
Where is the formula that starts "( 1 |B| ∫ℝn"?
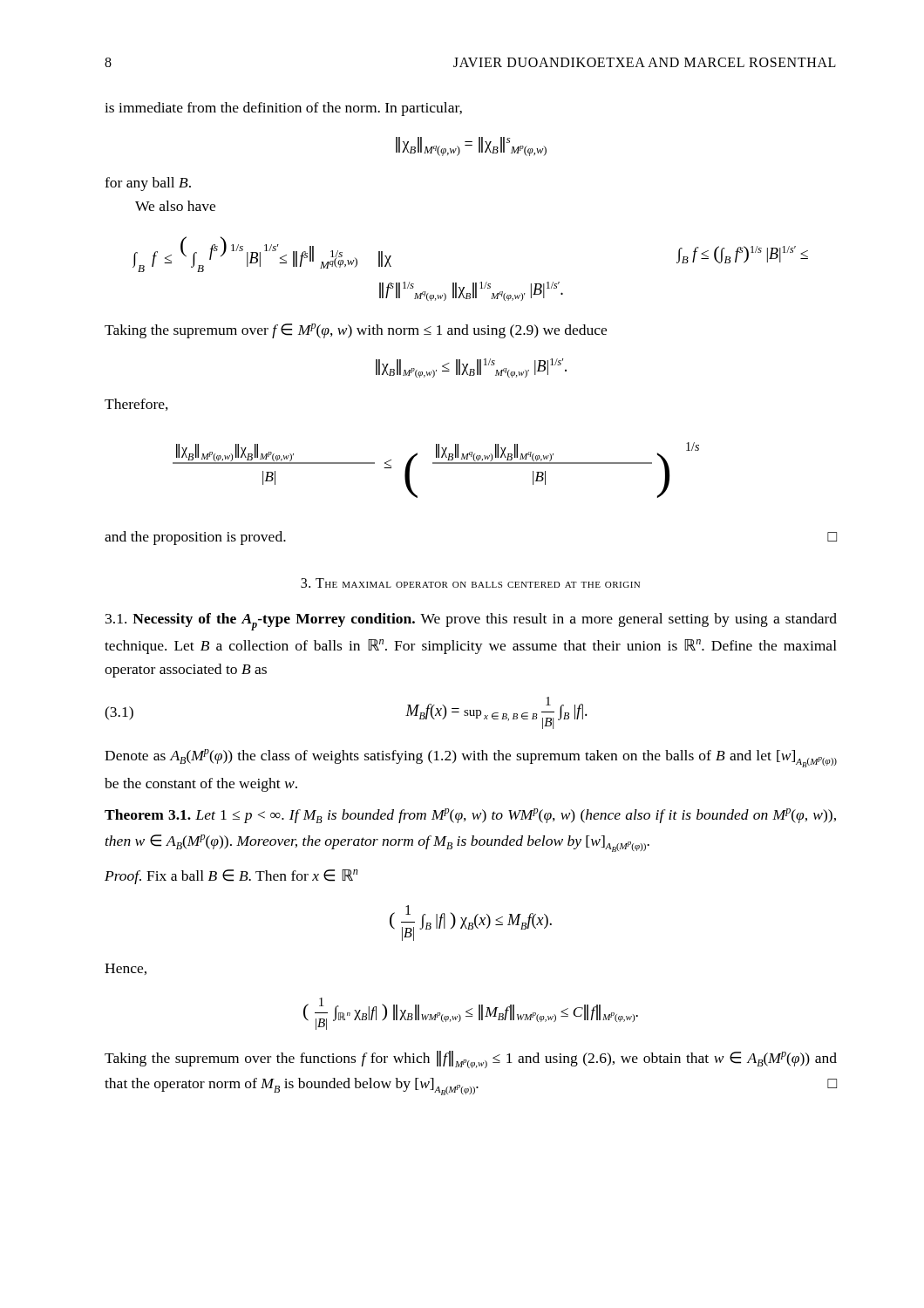[471, 1013]
